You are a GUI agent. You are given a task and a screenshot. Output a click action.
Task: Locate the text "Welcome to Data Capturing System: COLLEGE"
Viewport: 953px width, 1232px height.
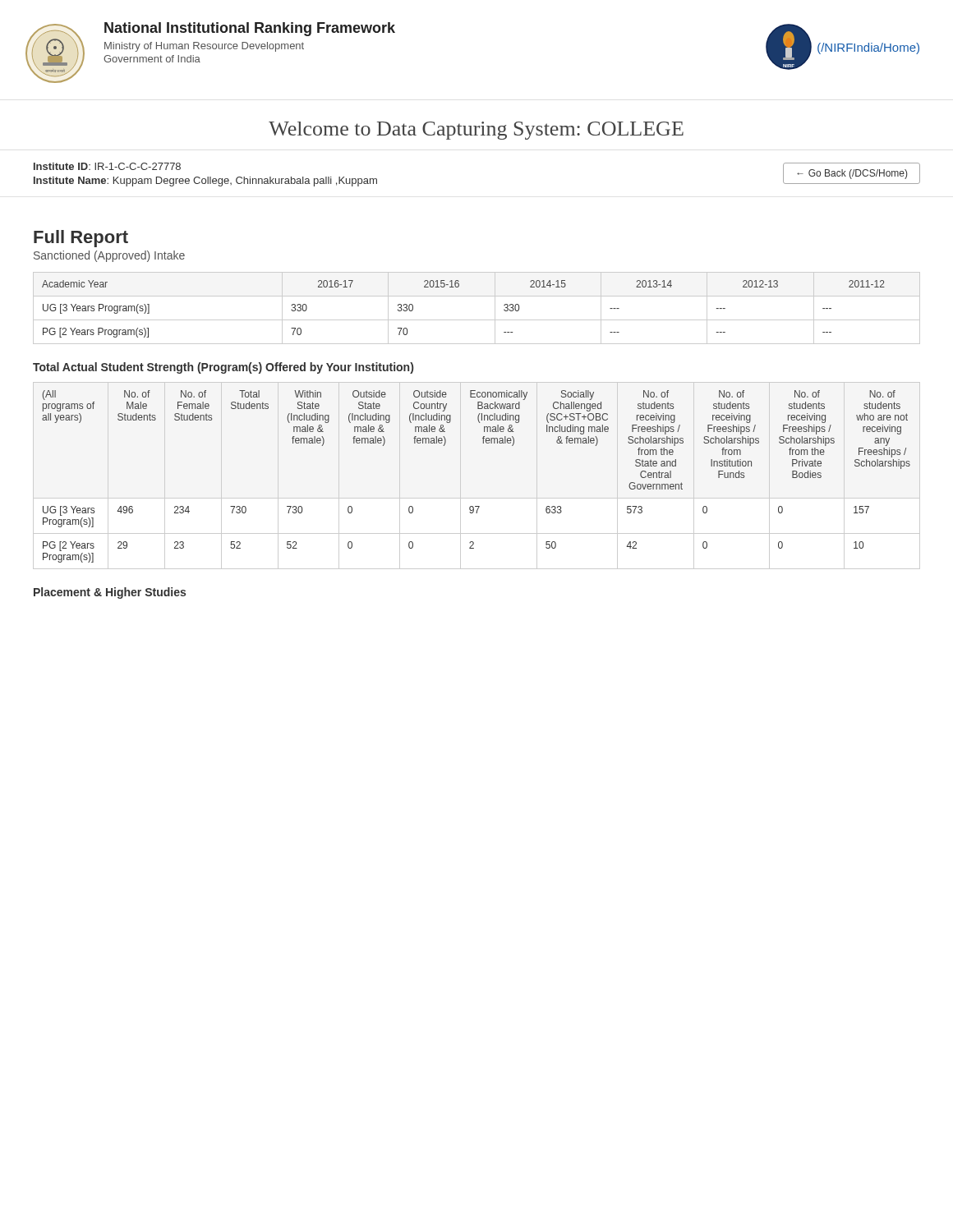(476, 129)
